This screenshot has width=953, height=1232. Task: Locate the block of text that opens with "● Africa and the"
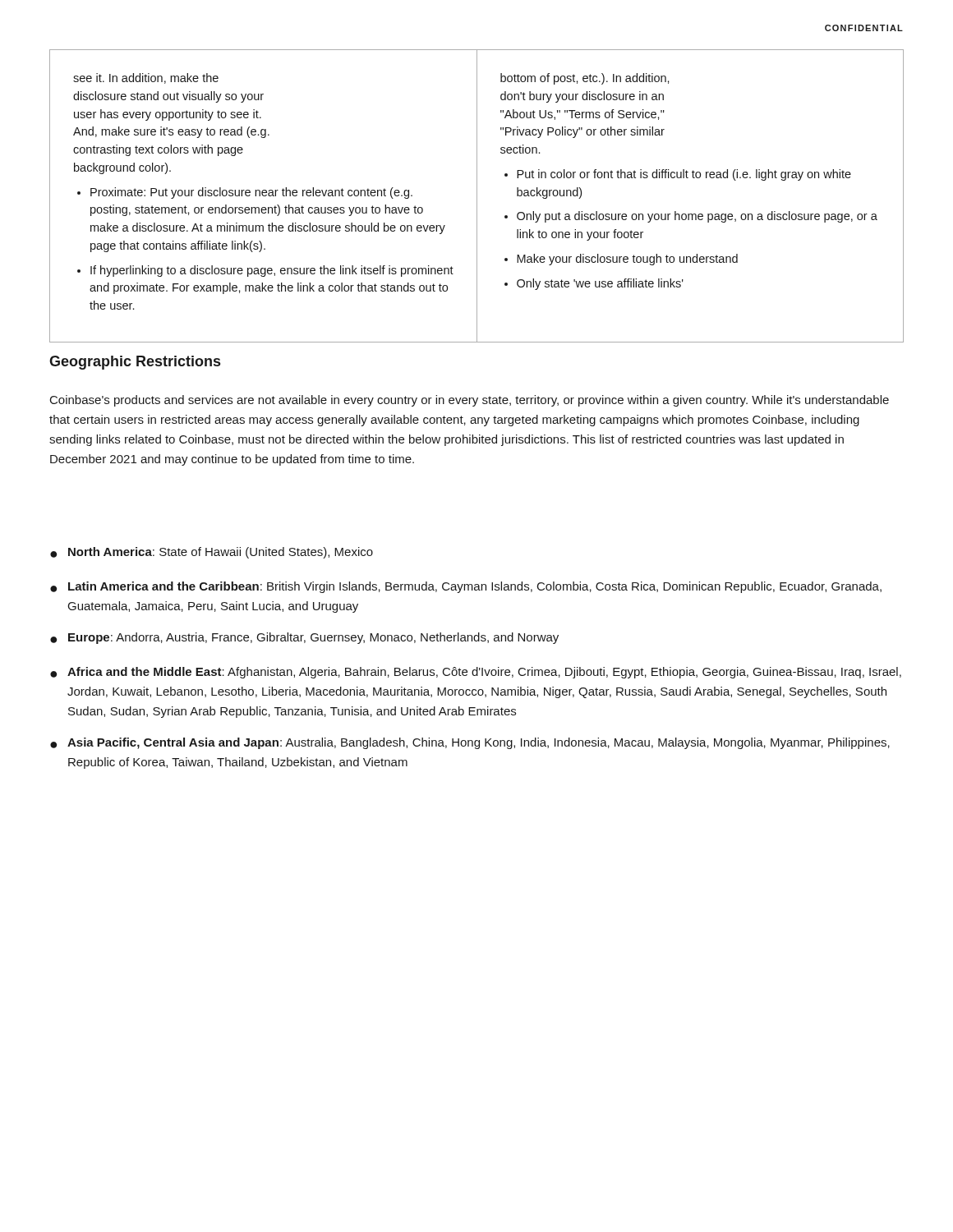point(476,692)
